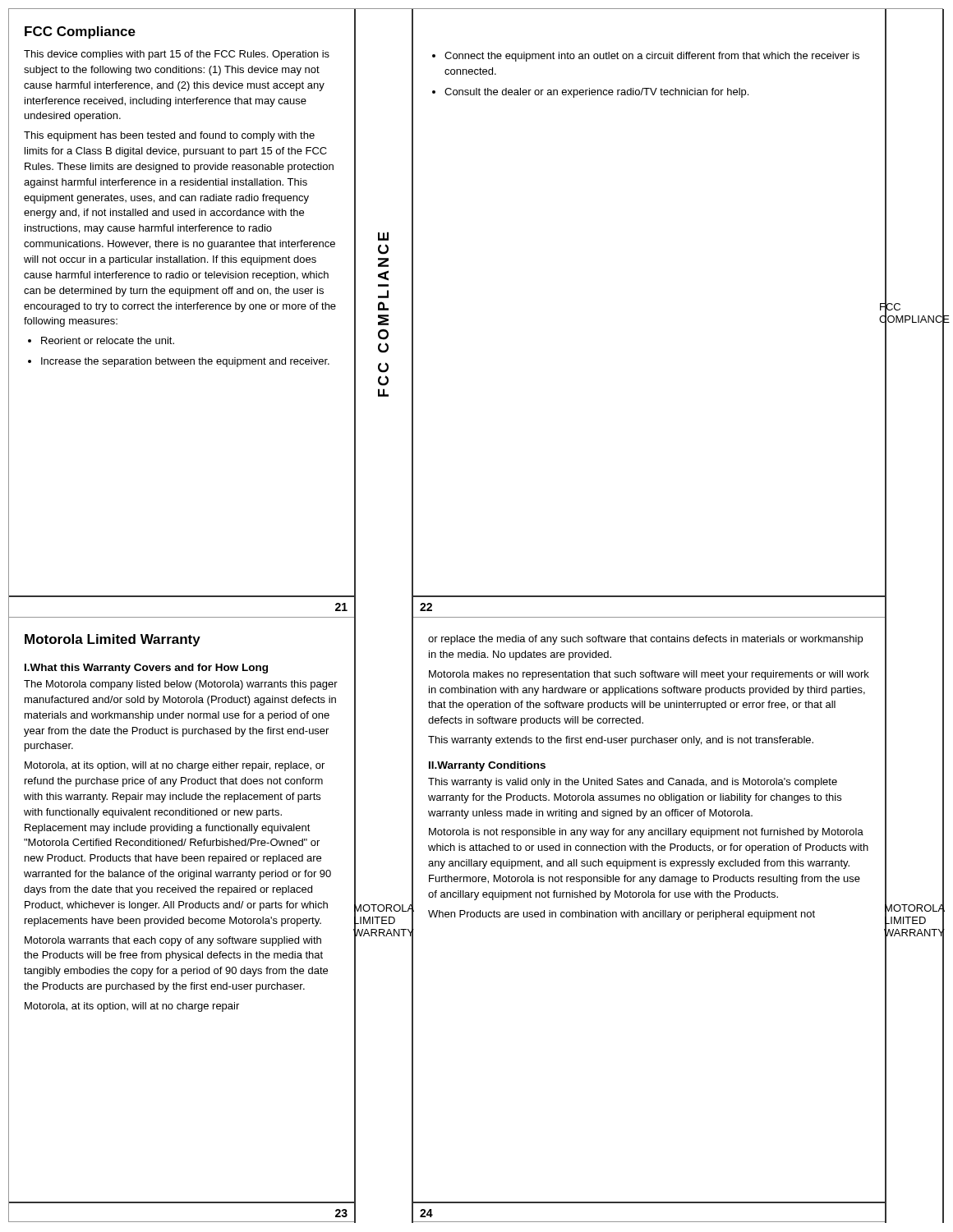
Task: Click the passage that begins "Reorient or relocate the"
Action: [182, 341]
